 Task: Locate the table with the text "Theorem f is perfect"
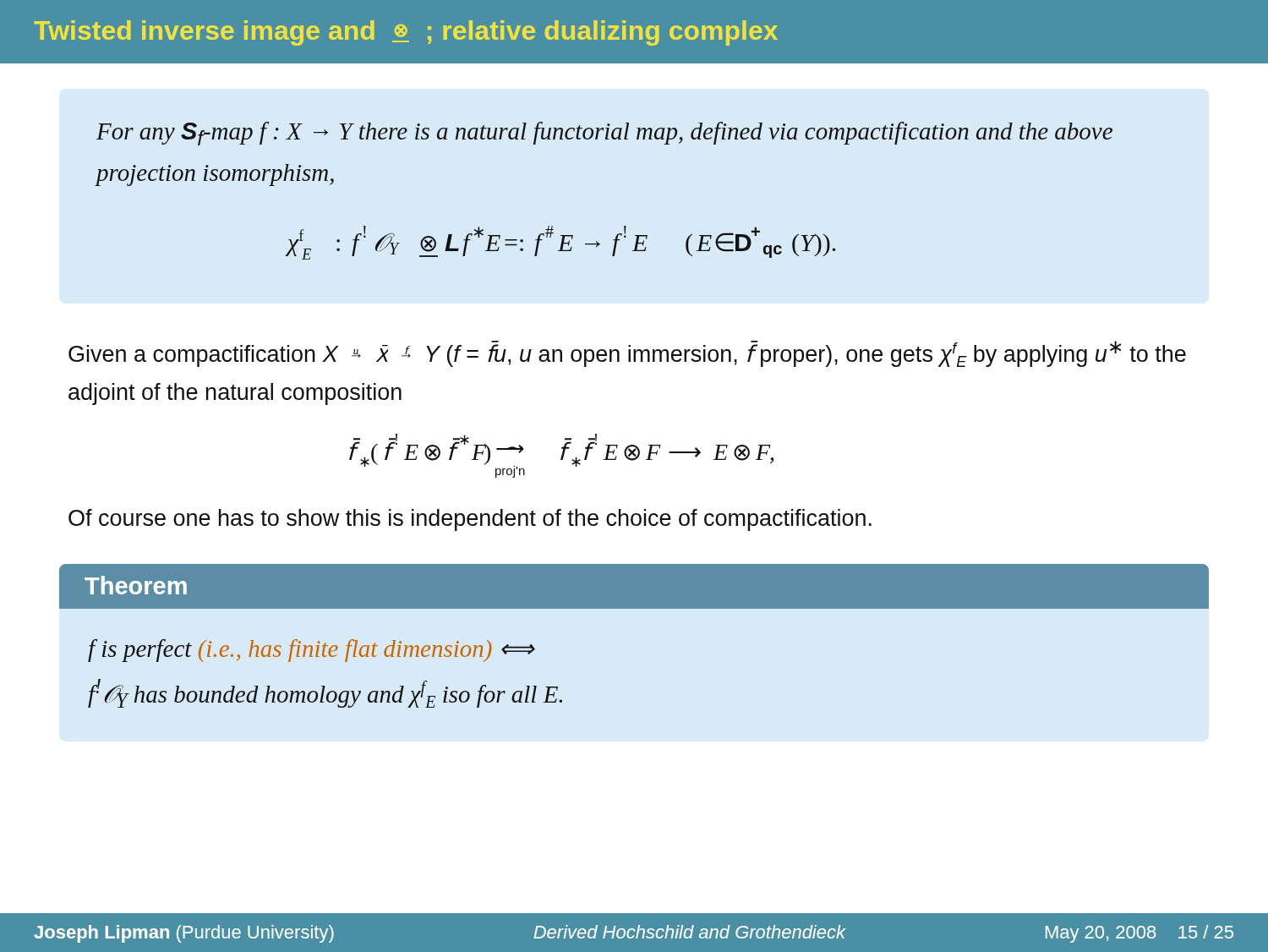634,653
